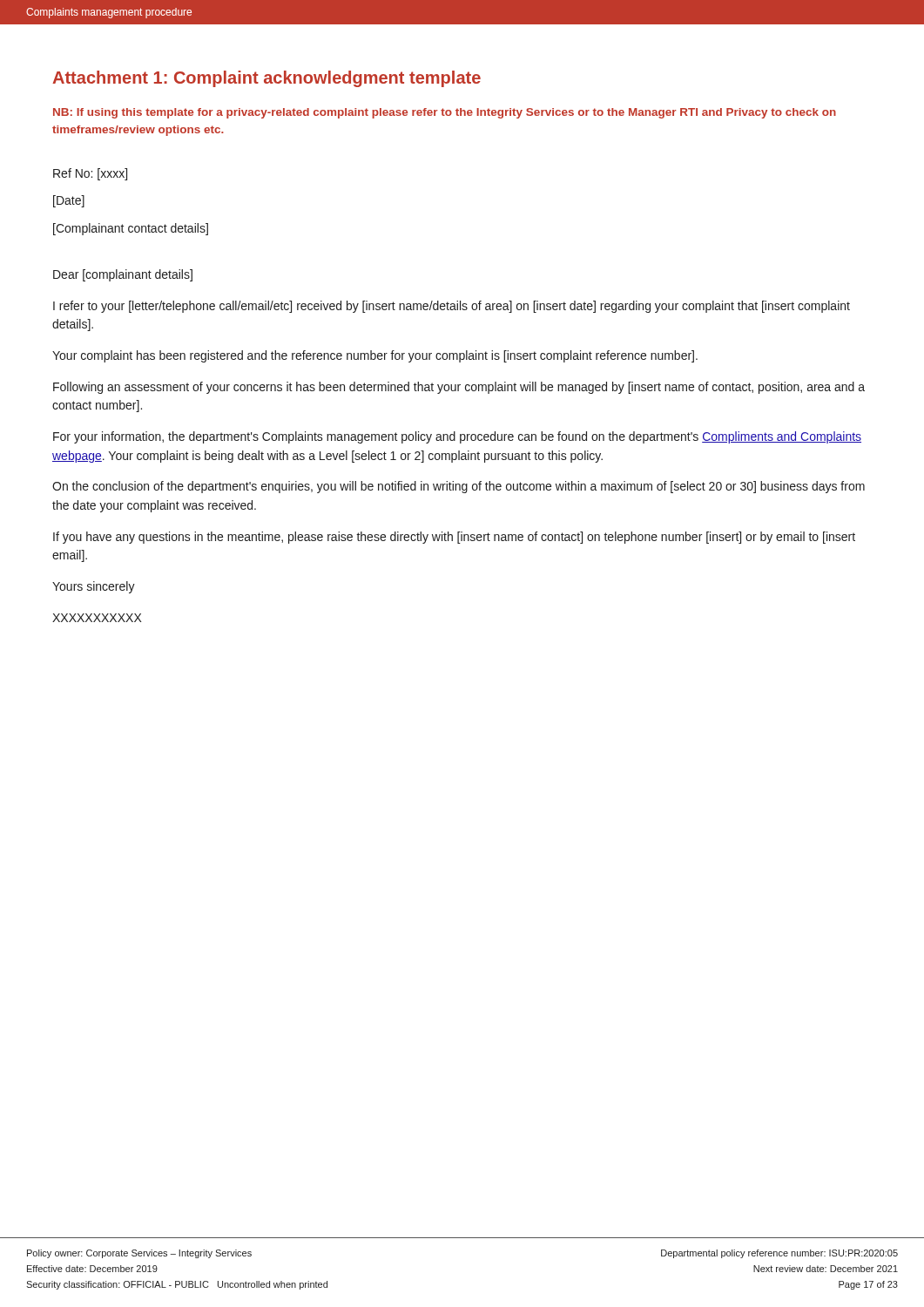The width and height of the screenshot is (924, 1307).
Task: Find the text block that says "For your information,"
Action: click(457, 446)
